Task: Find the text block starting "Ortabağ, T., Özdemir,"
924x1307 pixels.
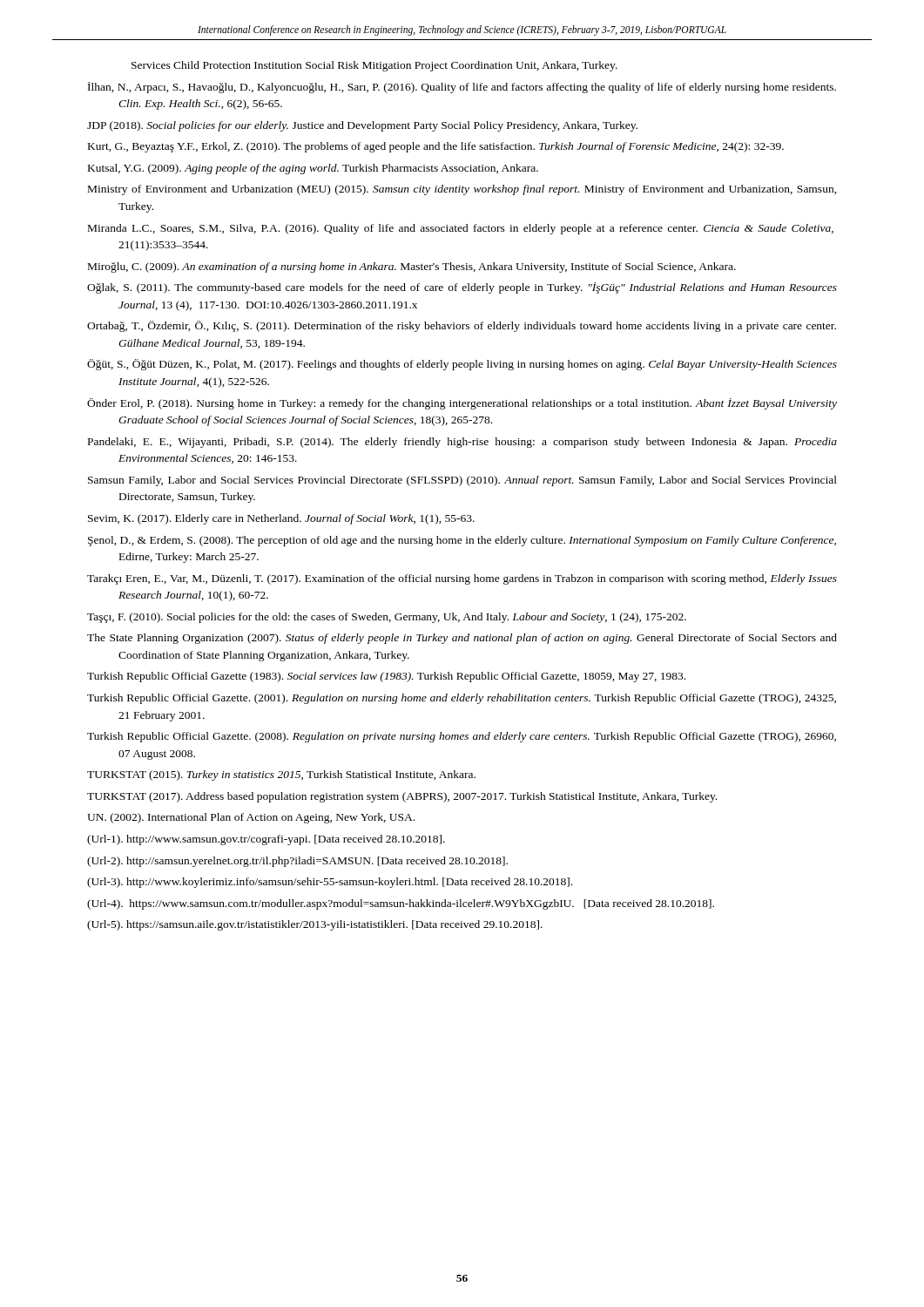Action: (462, 334)
